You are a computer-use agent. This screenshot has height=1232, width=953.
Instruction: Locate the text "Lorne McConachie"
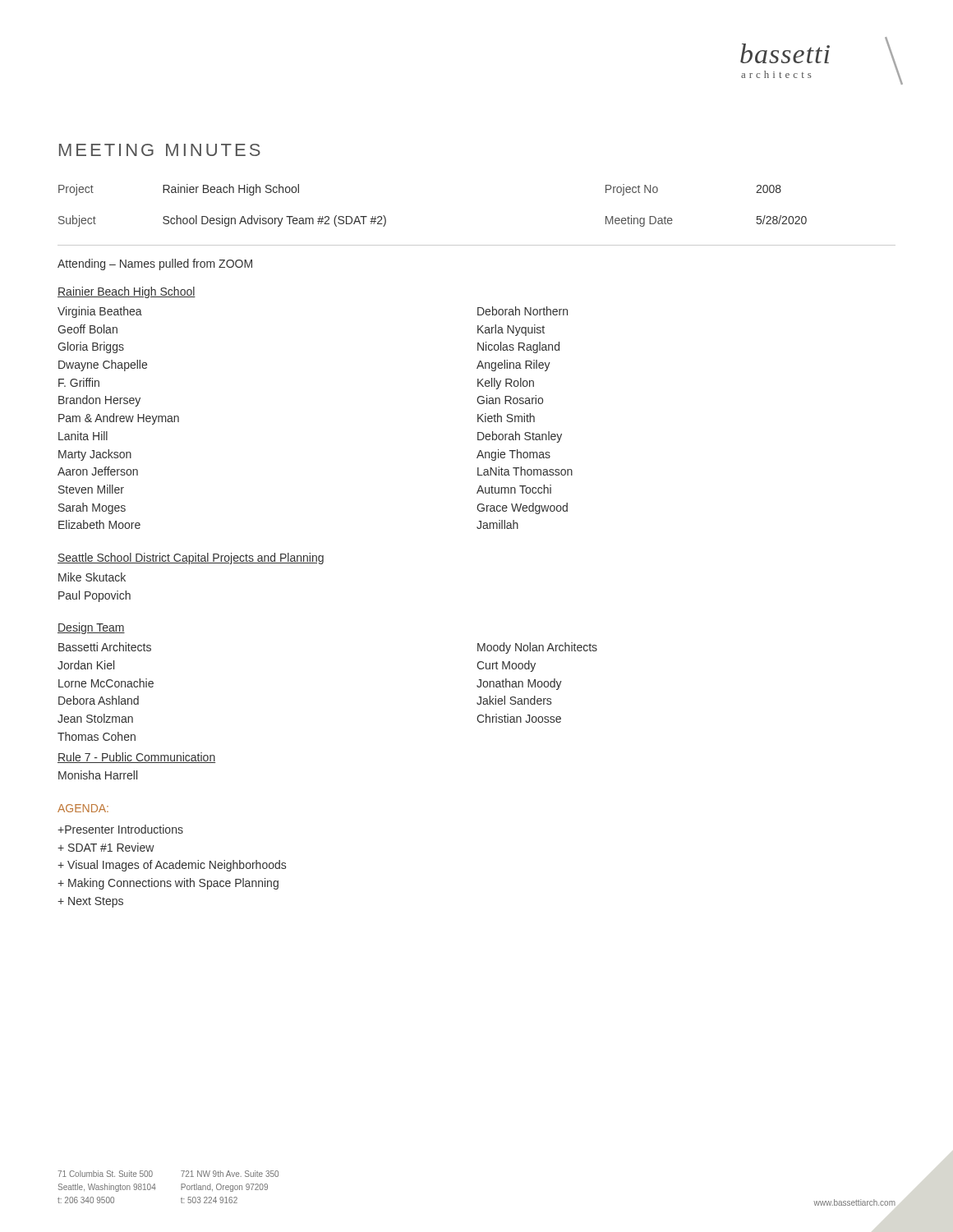click(x=106, y=683)
